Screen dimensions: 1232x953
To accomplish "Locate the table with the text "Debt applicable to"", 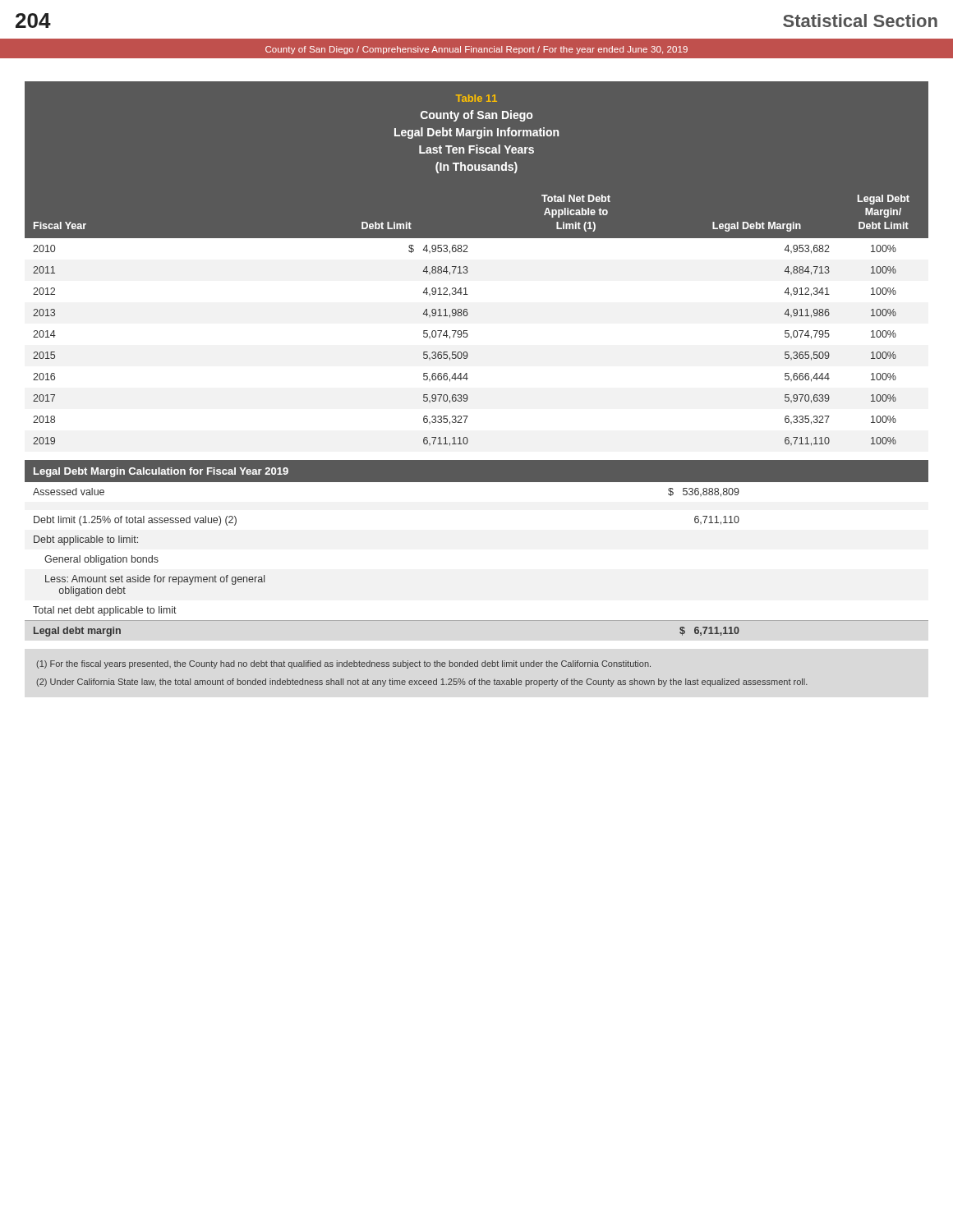I will point(476,561).
